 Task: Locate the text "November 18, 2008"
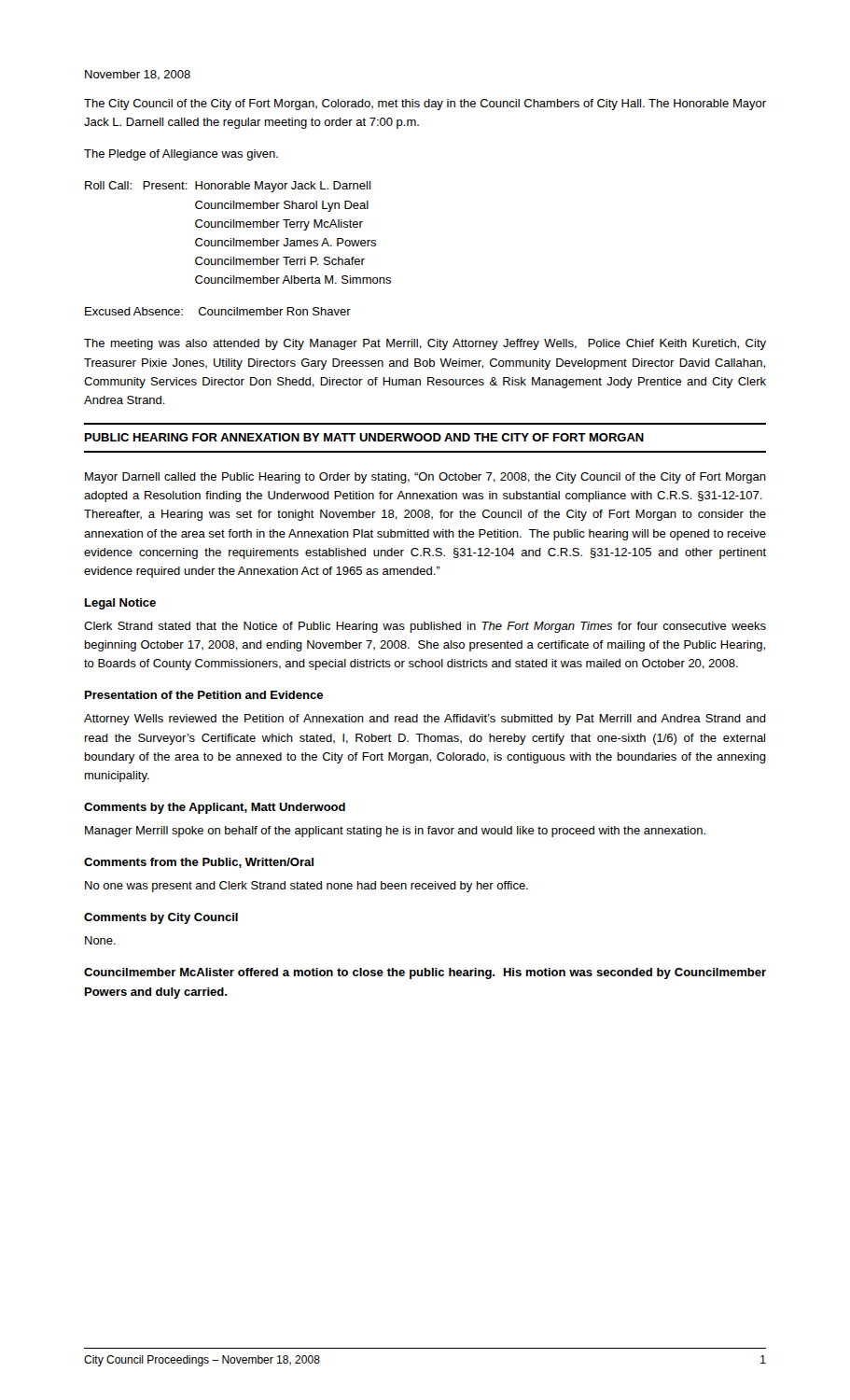pos(137,74)
